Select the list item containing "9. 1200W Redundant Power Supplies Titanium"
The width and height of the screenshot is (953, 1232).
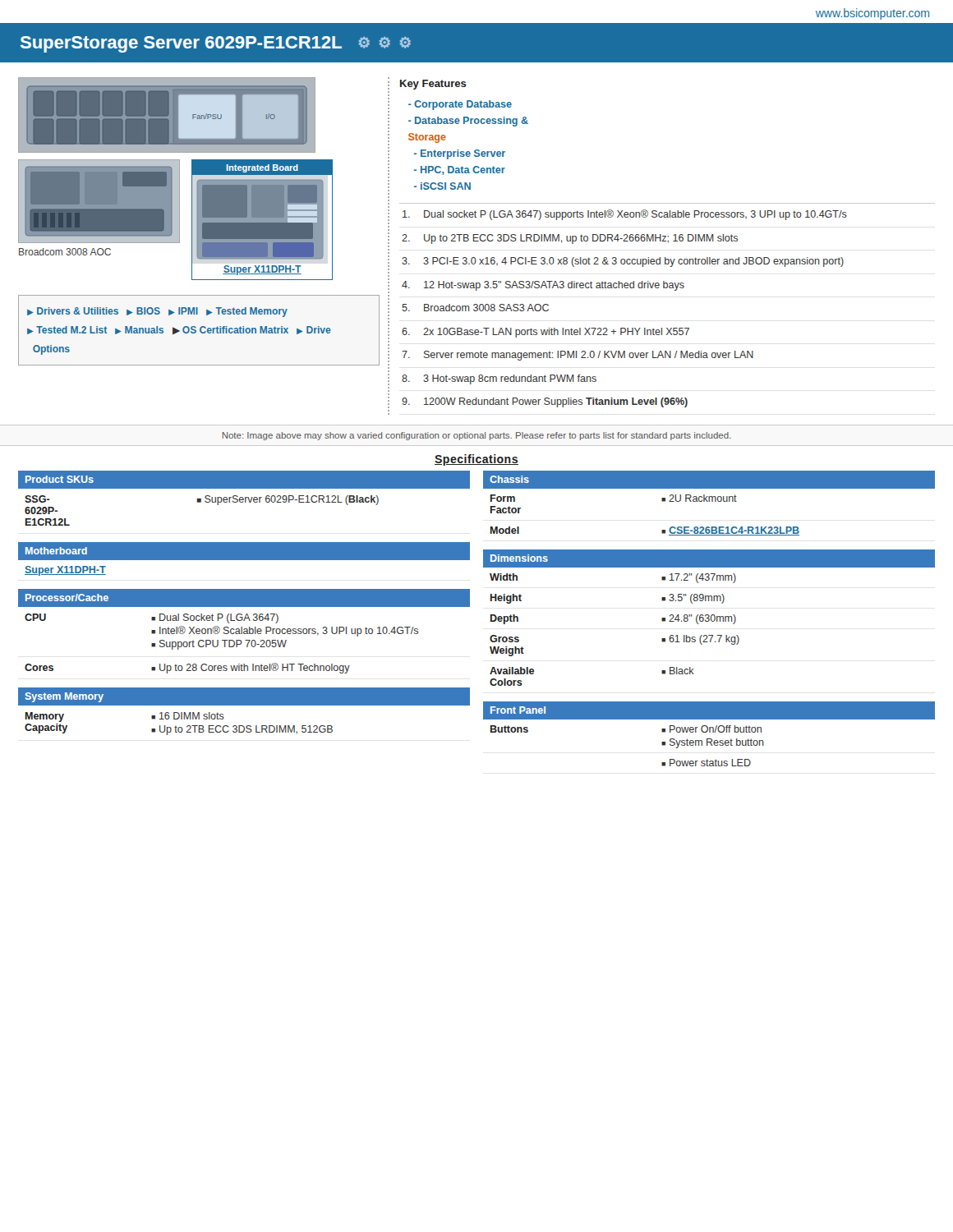coord(545,402)
